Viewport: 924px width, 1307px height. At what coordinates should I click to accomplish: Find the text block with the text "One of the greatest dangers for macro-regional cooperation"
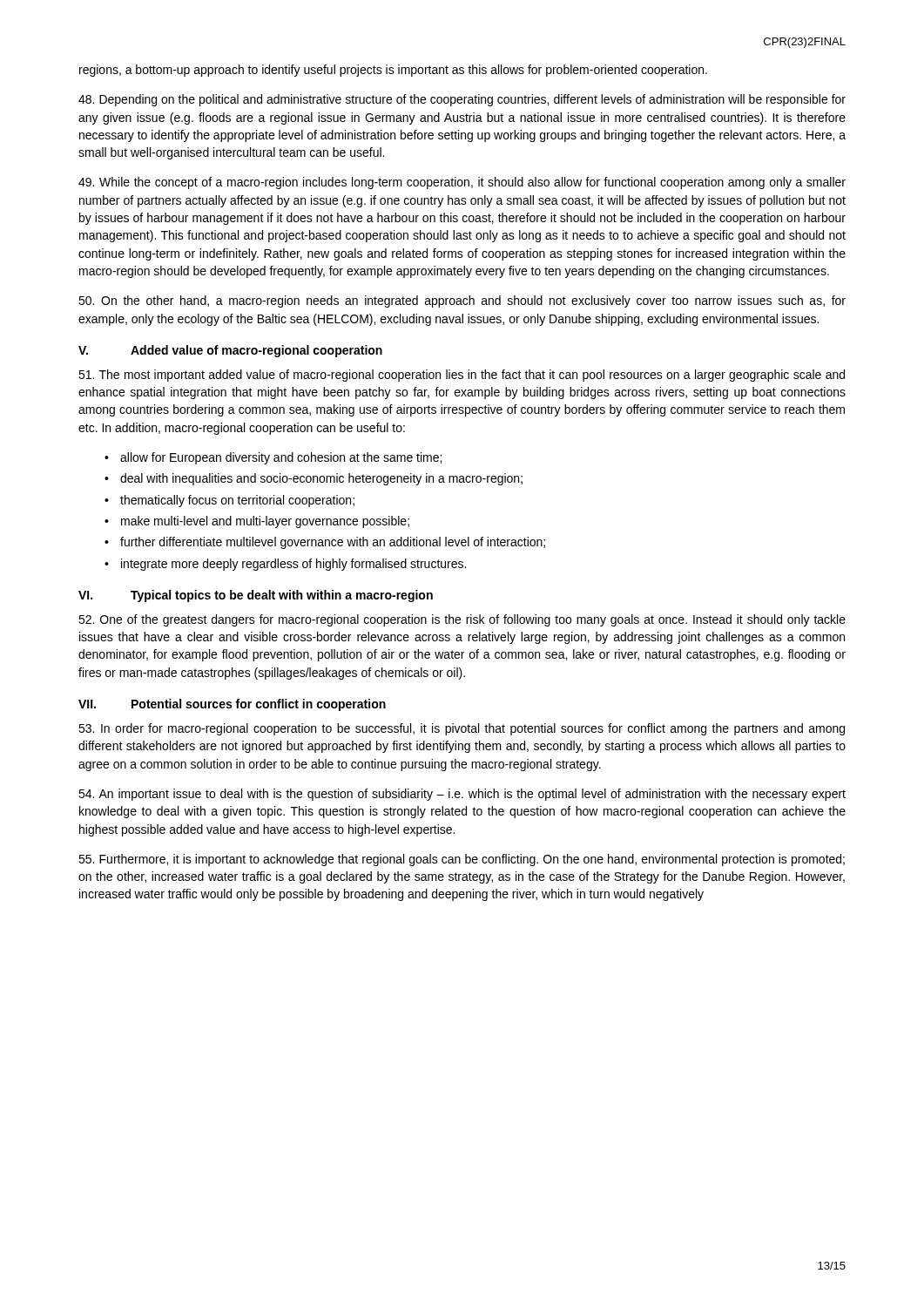pyautogui.click(x=462, y=646)
